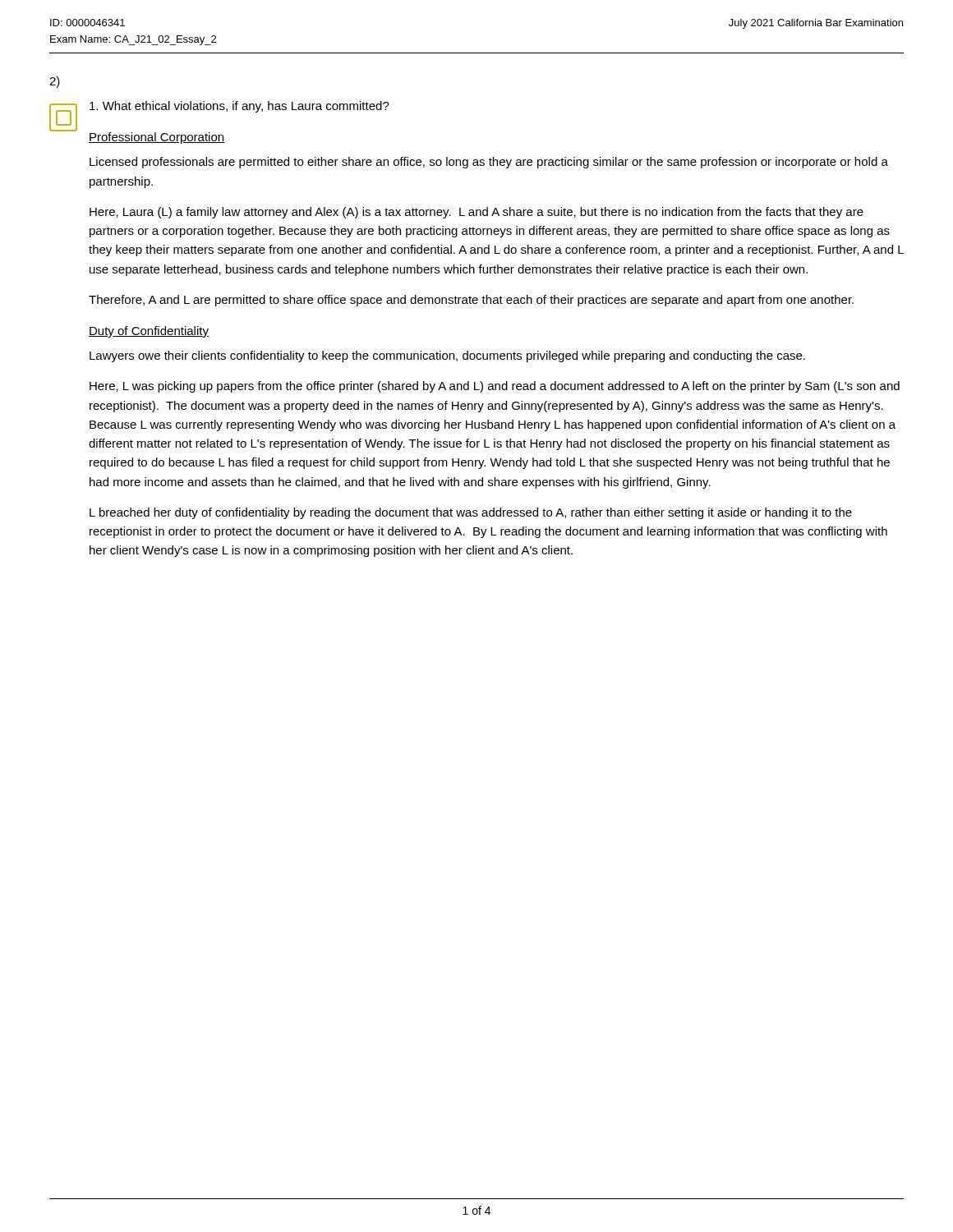953x1232 pixels.
Task: Click on the section header that reads "Duty of Confidentiality"
Action: point(149,331)
